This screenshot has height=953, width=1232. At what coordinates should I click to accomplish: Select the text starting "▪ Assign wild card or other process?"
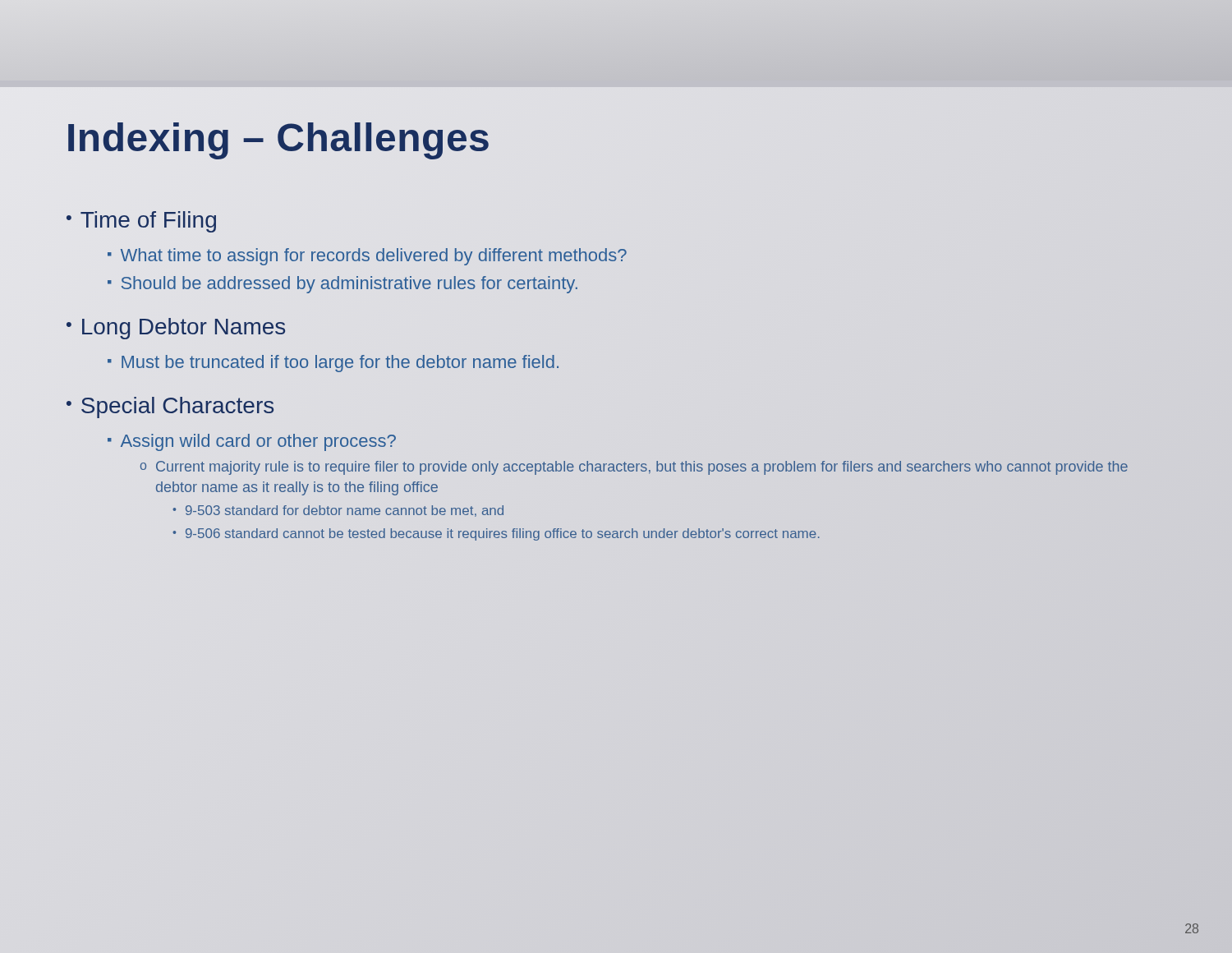(x=252, y=441)
